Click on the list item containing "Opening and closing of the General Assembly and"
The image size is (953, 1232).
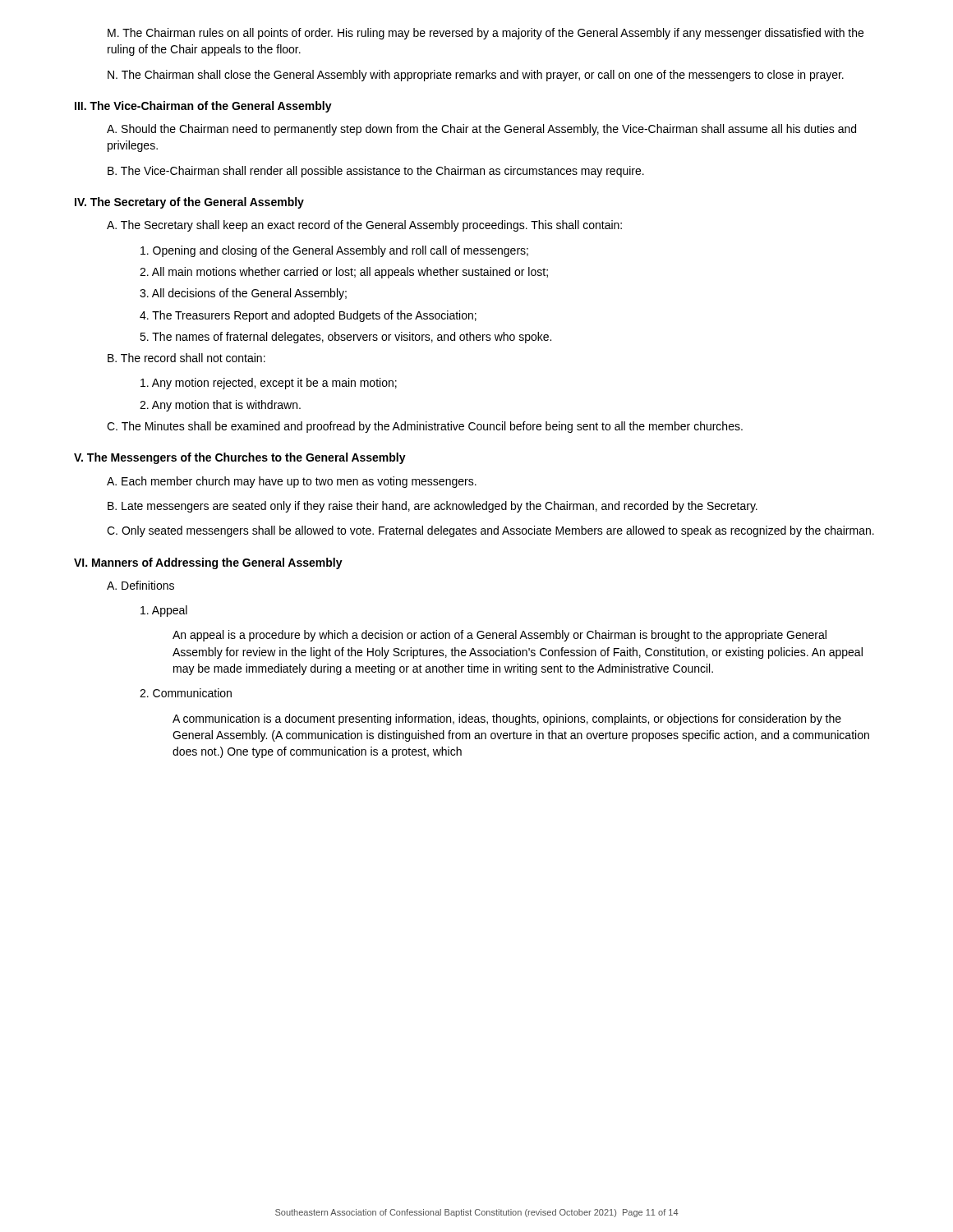334,250
